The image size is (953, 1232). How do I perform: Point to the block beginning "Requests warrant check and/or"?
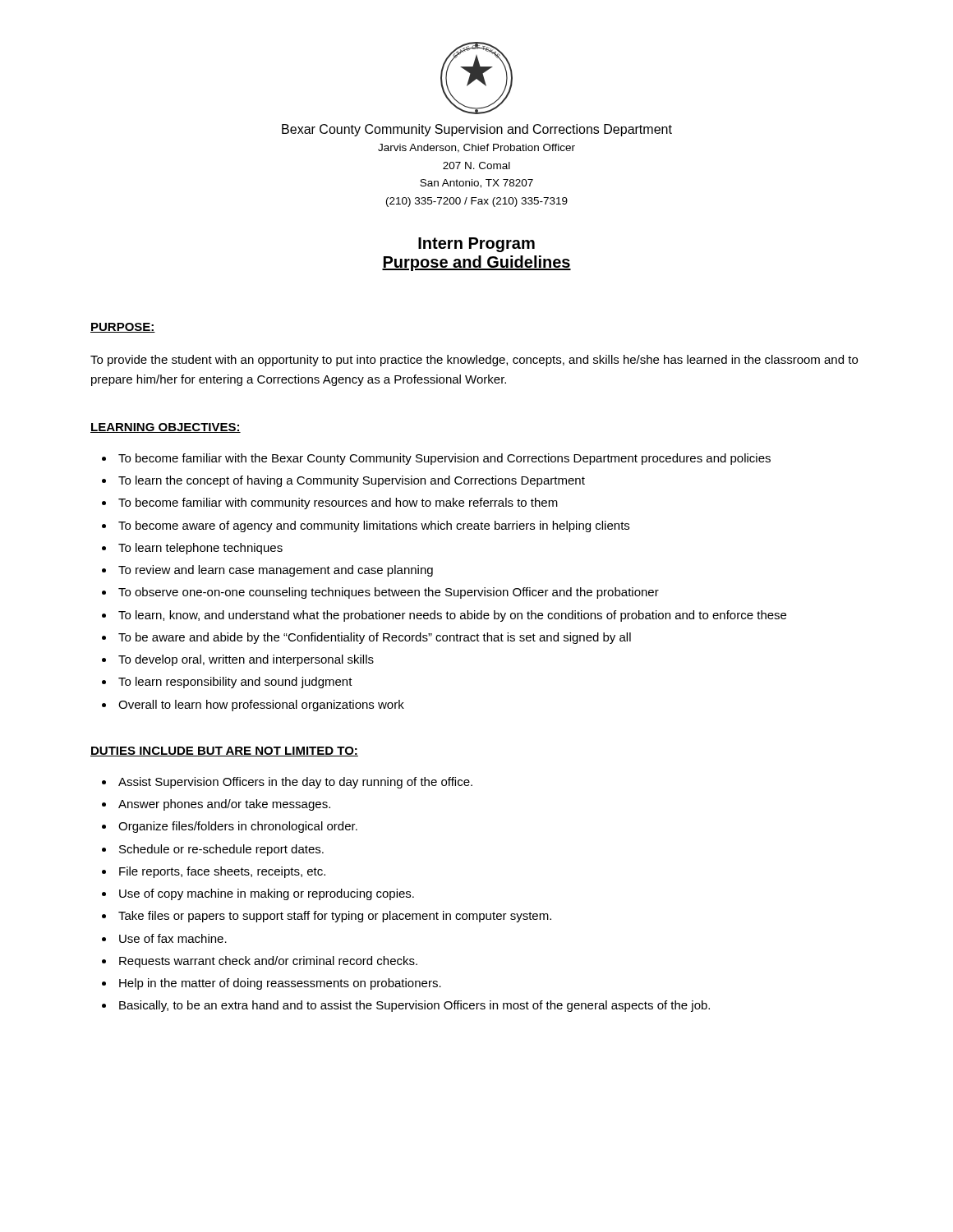[268, 960]
